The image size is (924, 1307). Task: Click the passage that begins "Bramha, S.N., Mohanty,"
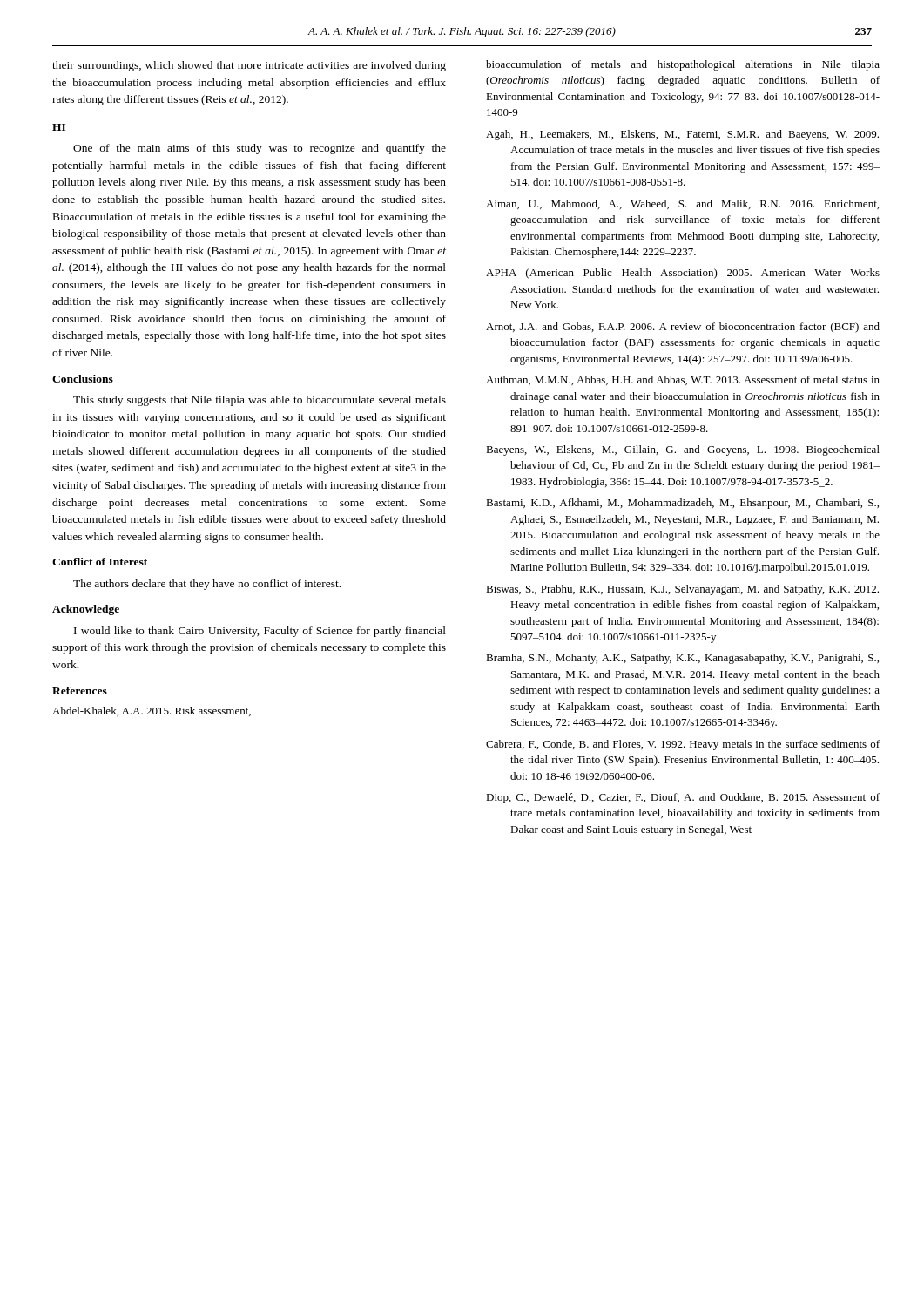click(683, 691)
